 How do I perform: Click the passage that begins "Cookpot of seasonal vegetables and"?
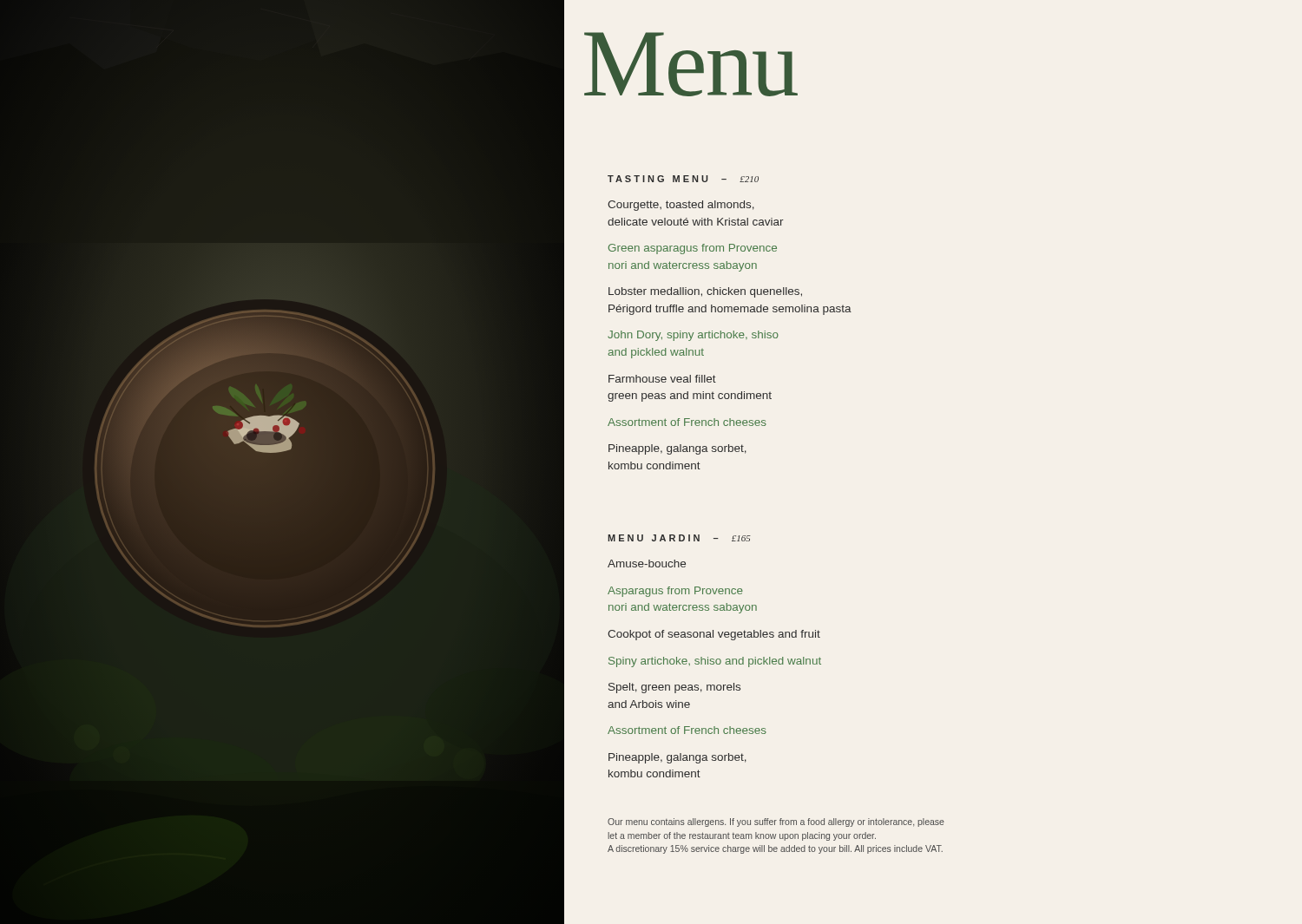[x=714, y=634]
